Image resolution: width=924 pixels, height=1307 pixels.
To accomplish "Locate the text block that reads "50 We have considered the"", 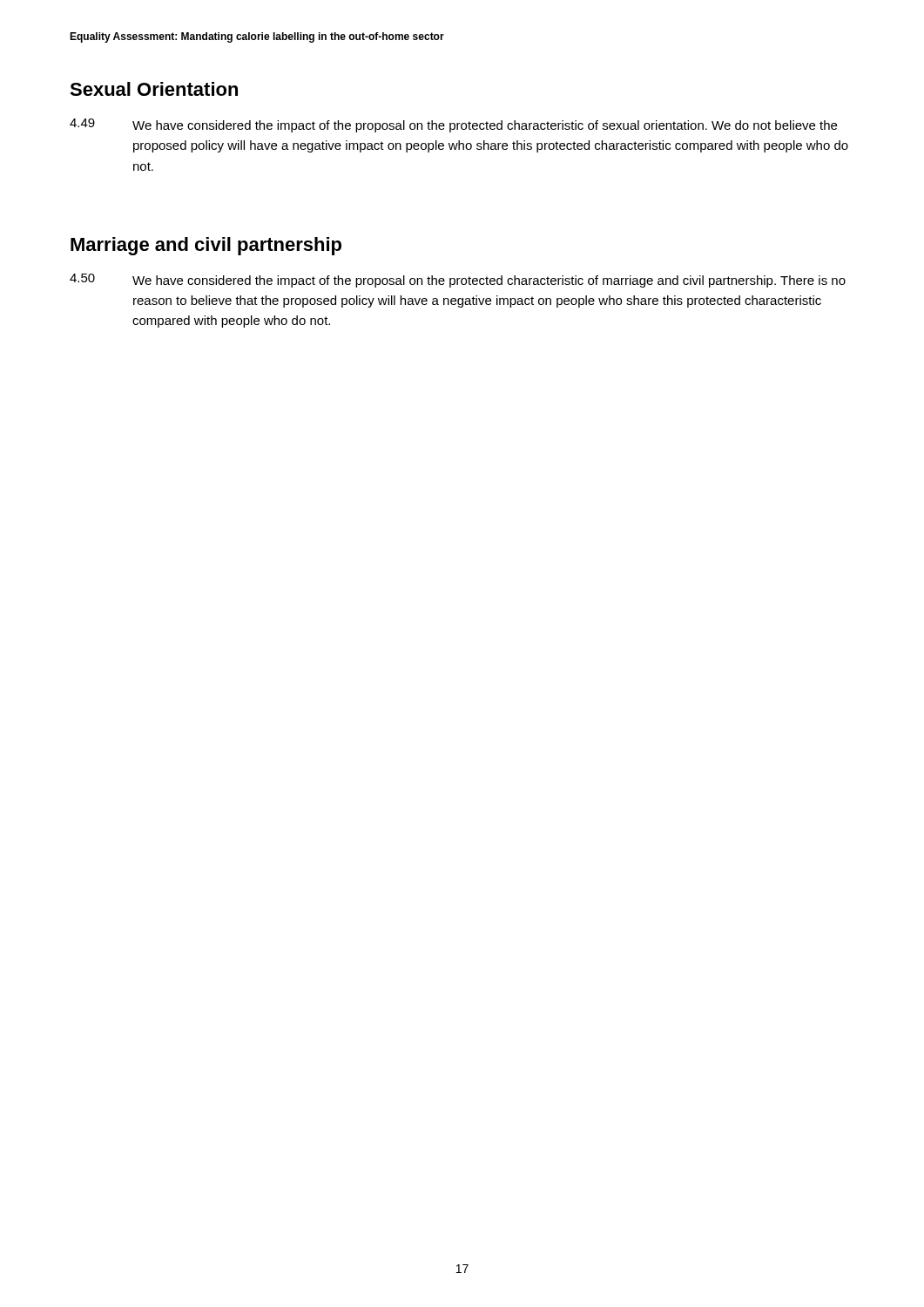I will coord(462,300).
